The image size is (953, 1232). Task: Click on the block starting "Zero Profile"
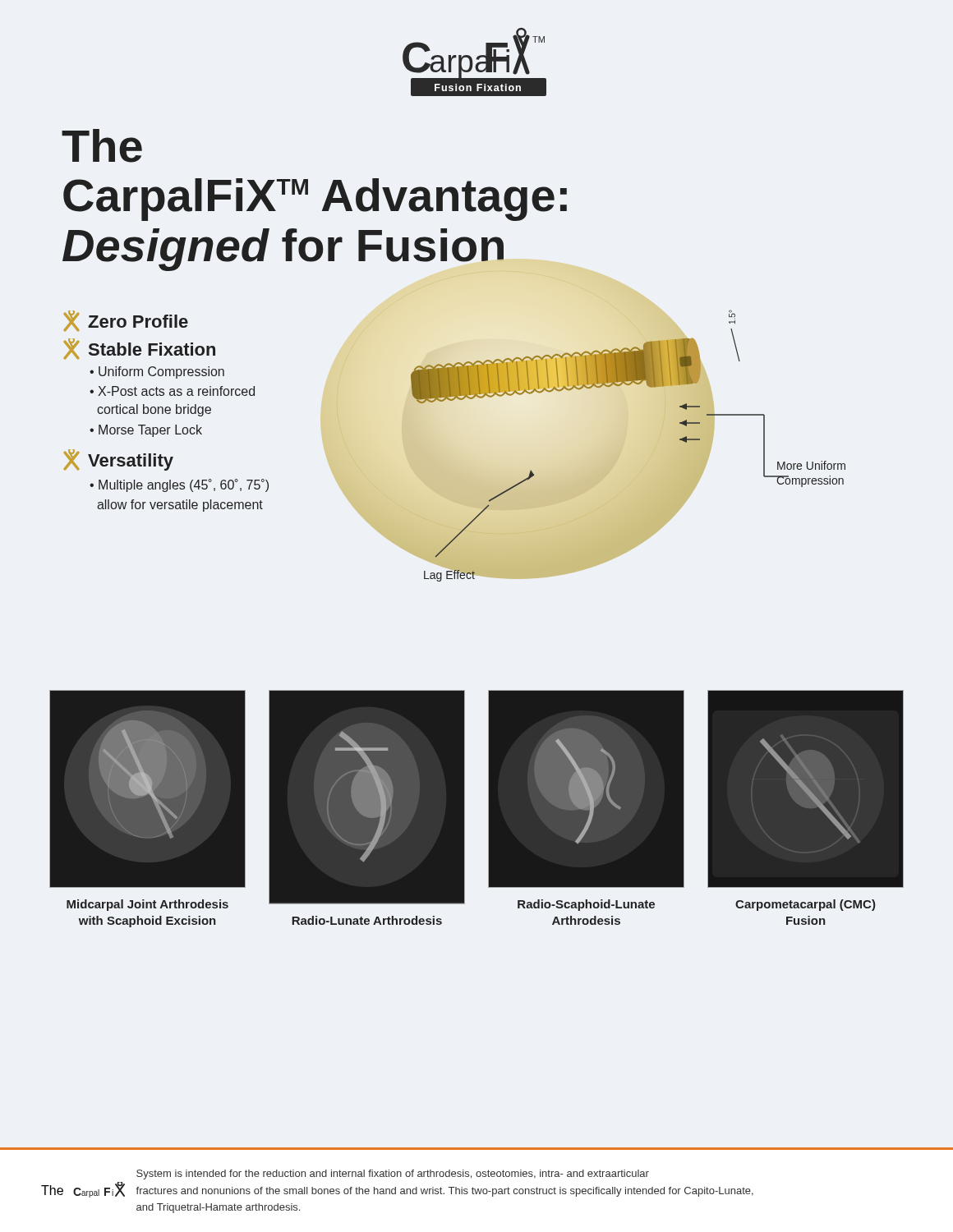[125, 322]
